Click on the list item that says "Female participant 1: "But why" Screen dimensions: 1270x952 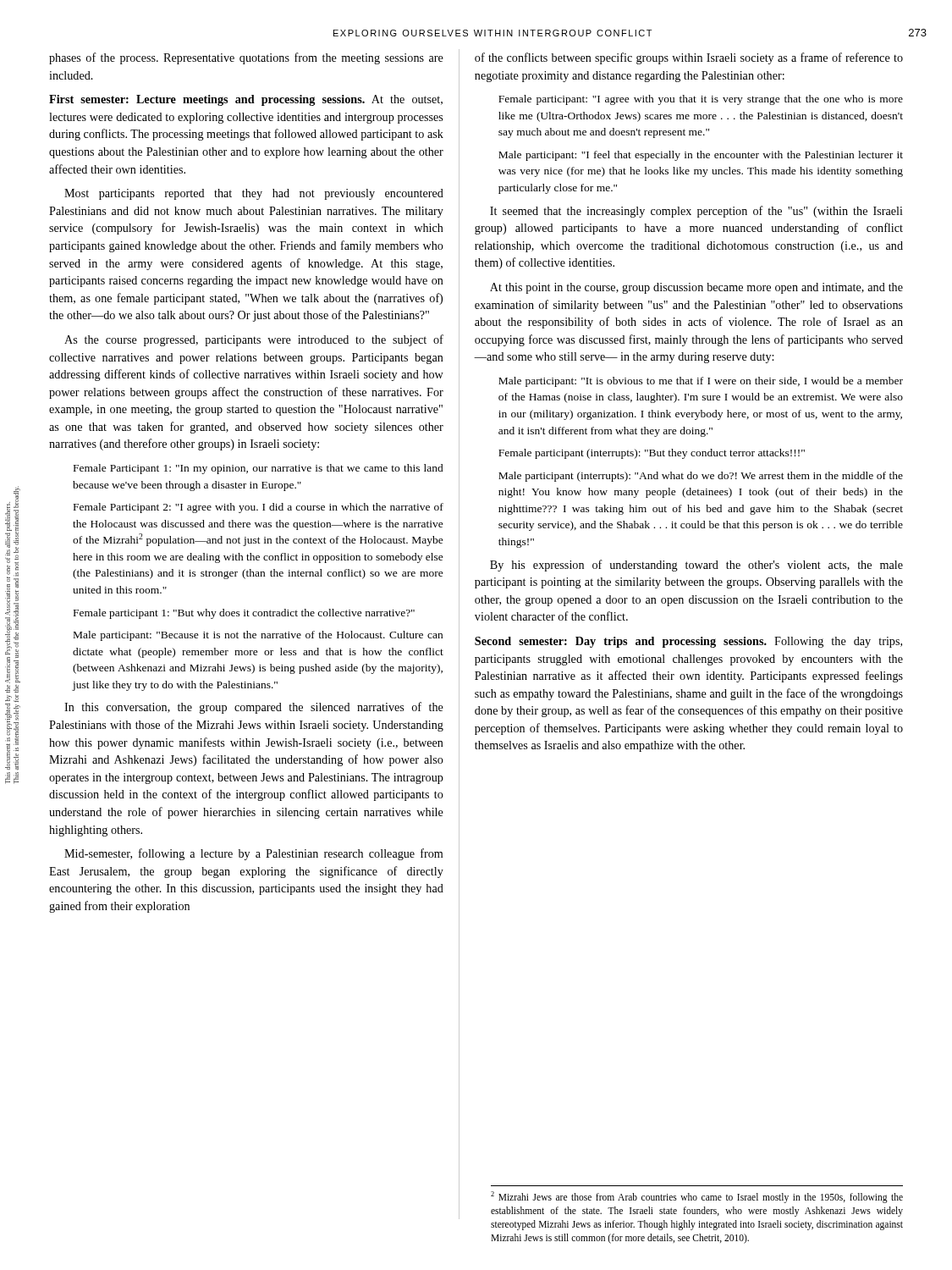(x=258, y=612)
